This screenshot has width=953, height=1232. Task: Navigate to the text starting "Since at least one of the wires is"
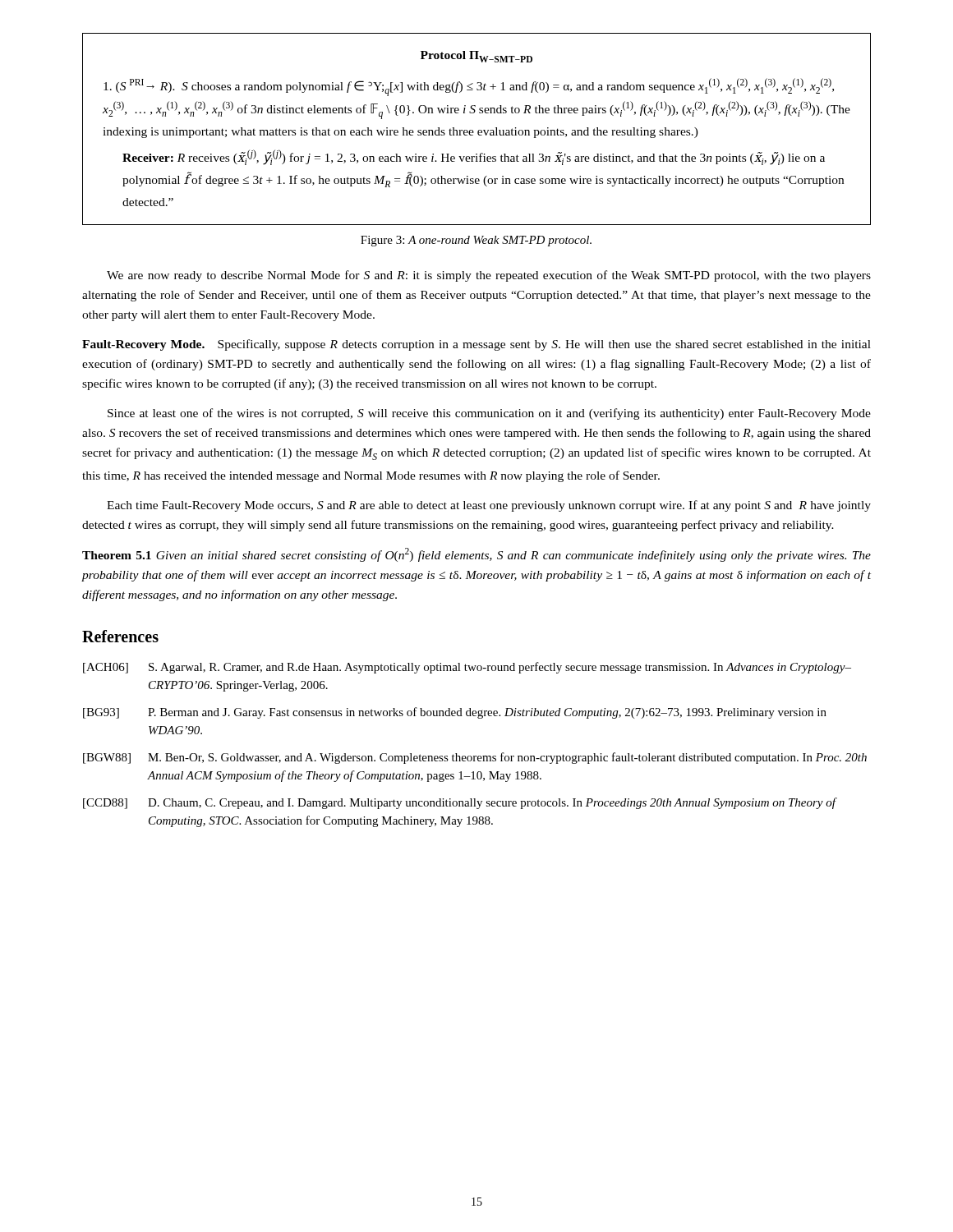(x=476, y=444)
